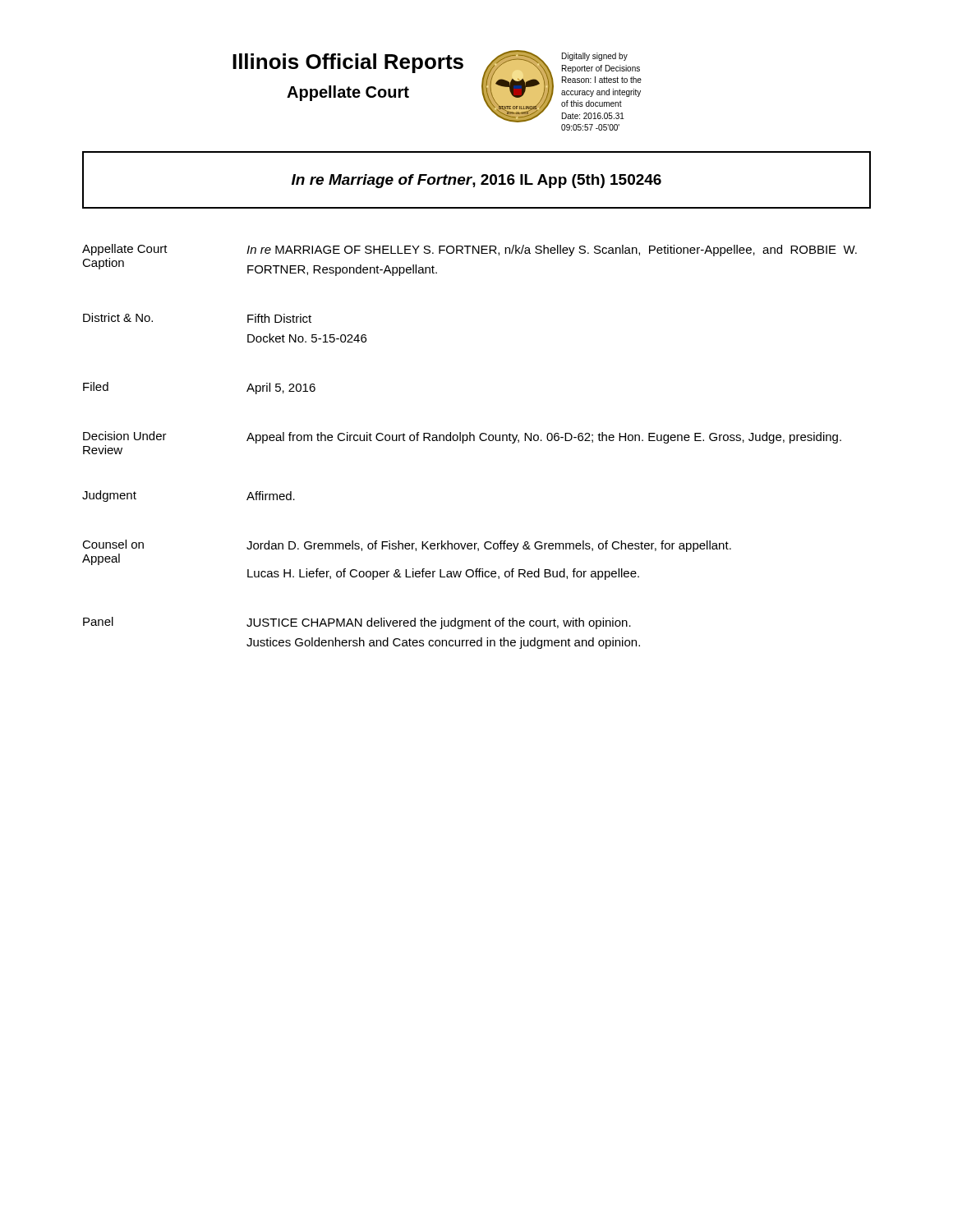Image resolution: width=953 pixels, height=1232 pixels.
Task: Find the text starting "District & No."
Action: (118, 317)
